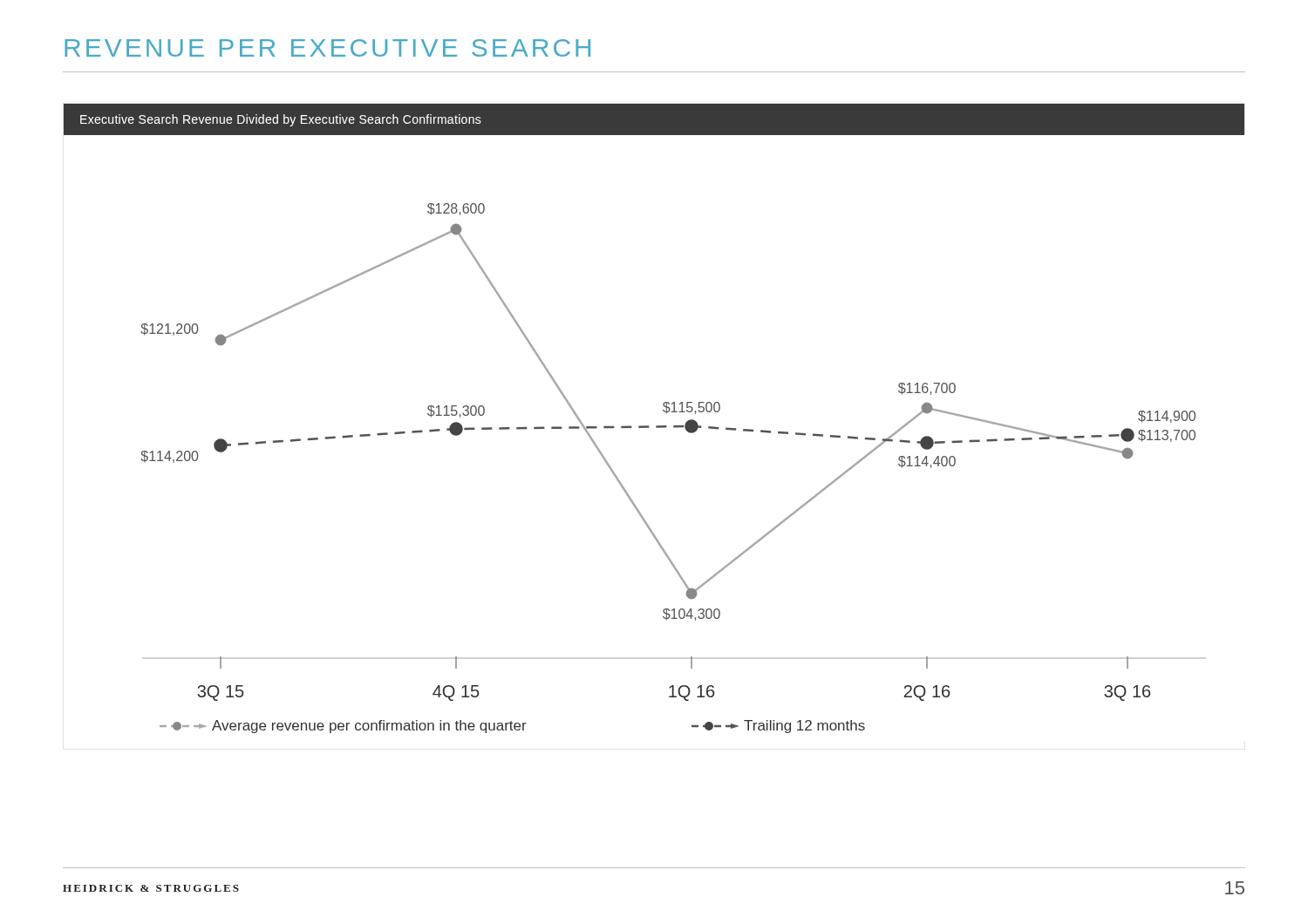Select the line chart
The width and height of the screenshot is (1308, 924).
[654, 426]
